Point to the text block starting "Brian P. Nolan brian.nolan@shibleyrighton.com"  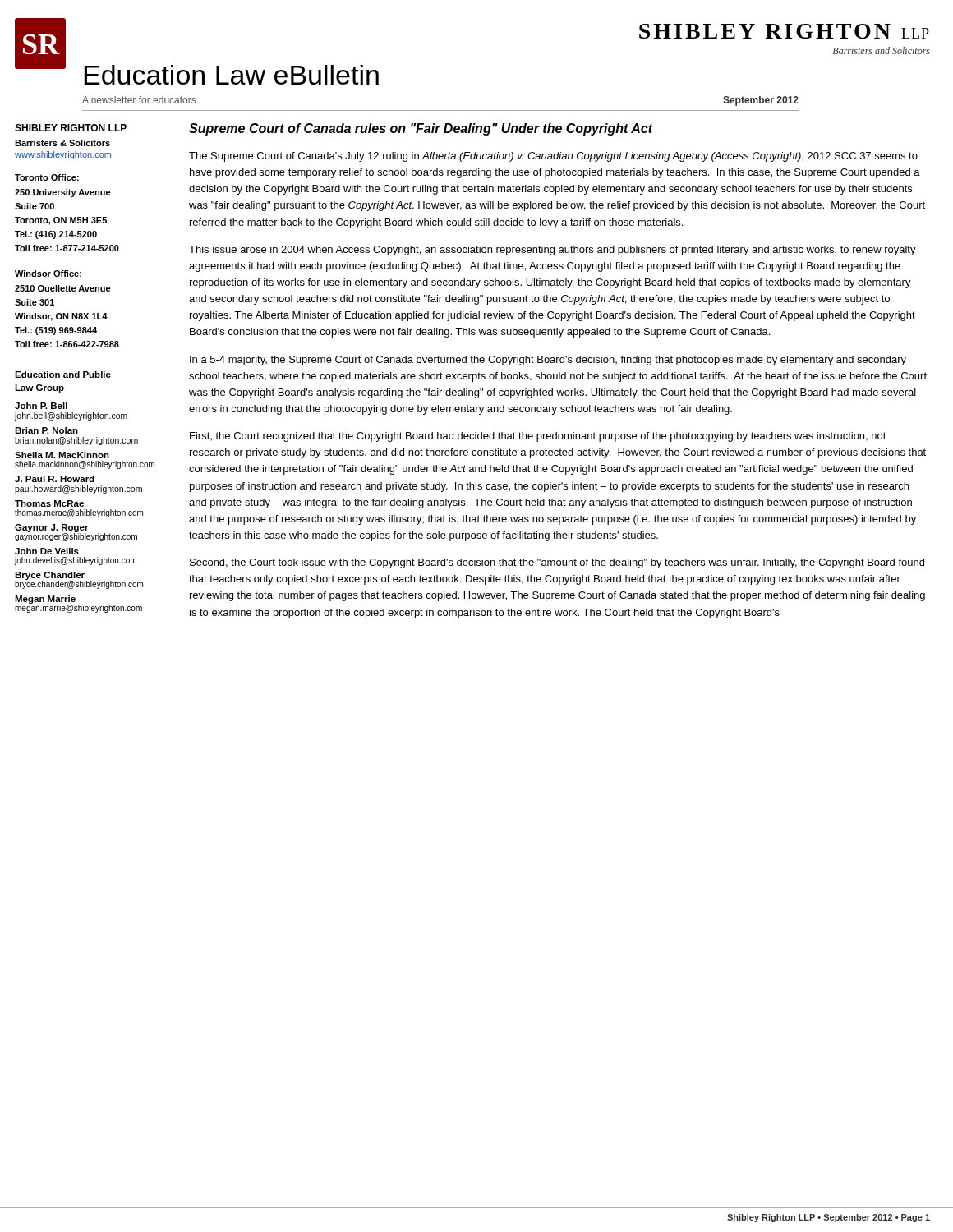coord(97,435)
